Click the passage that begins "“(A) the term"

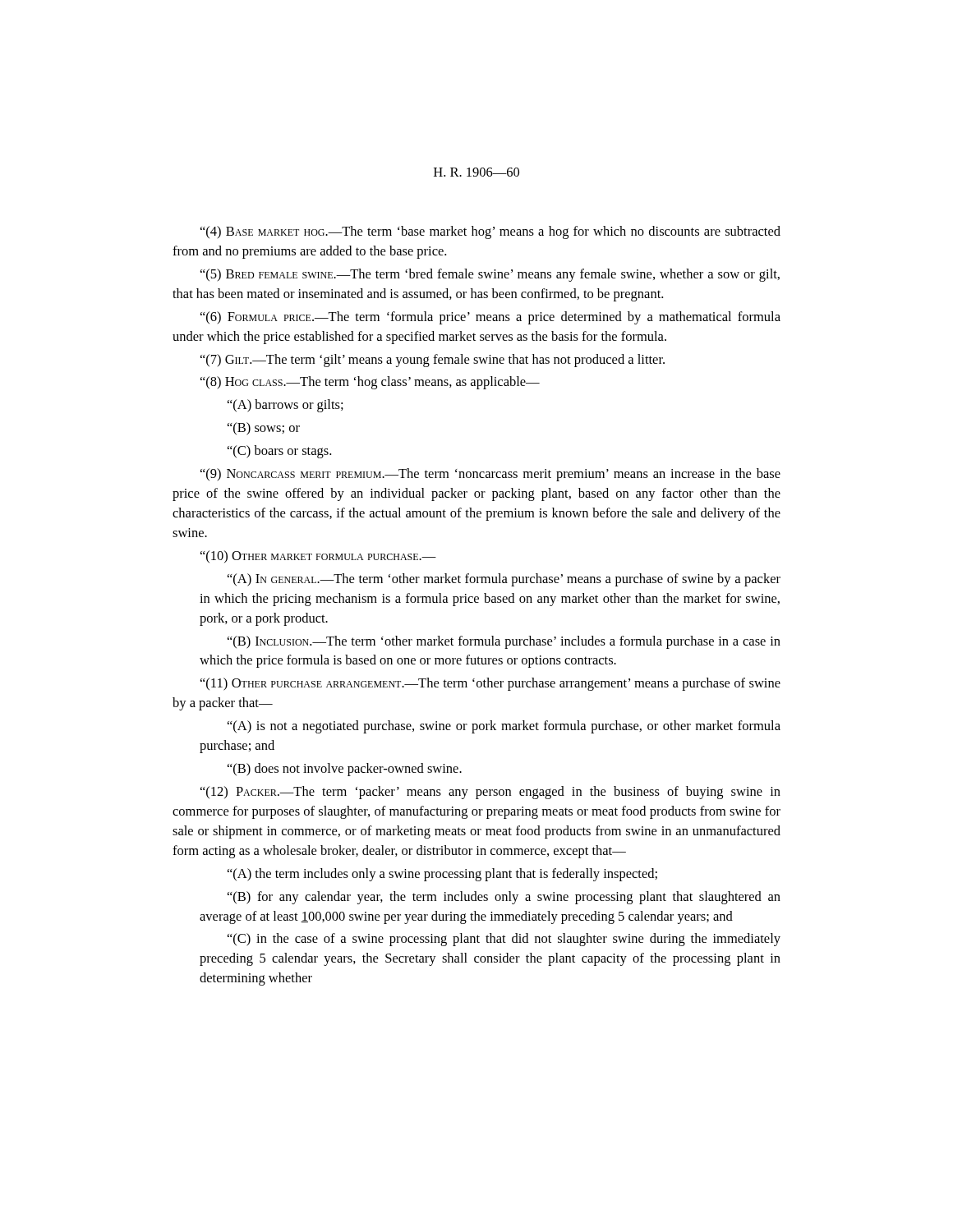coord(490,874)
